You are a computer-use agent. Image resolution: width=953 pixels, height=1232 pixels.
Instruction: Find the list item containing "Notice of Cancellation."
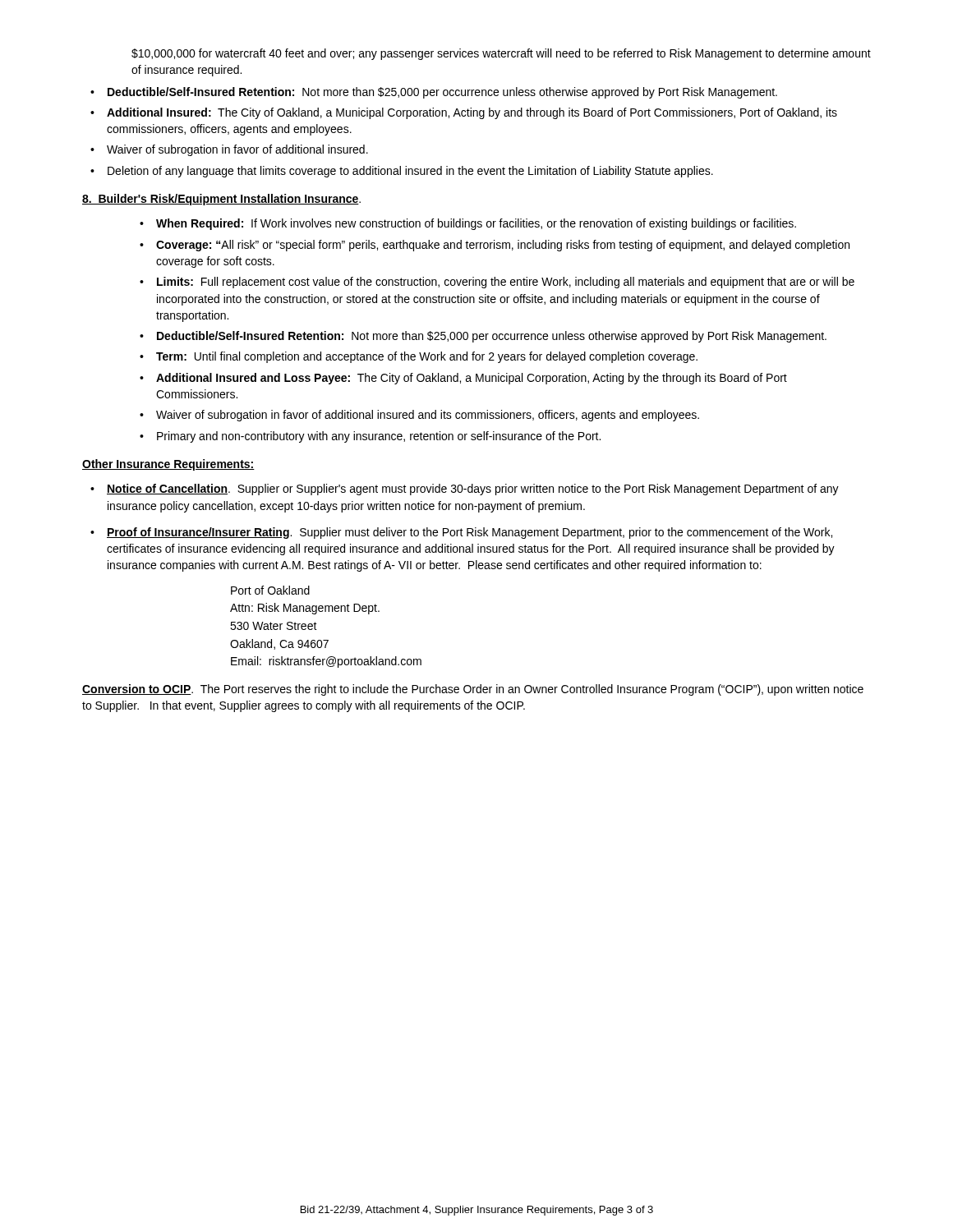476,497
